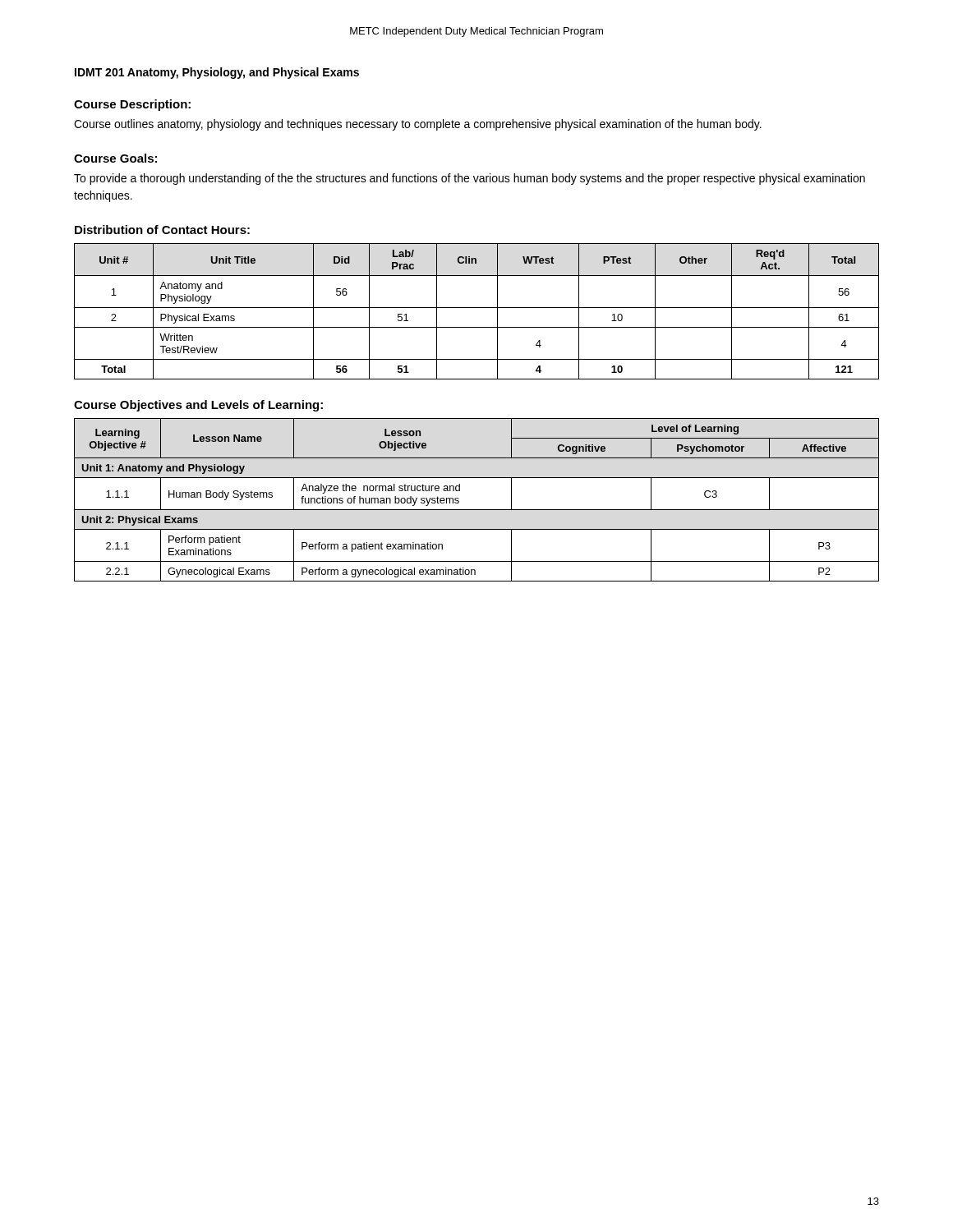Click on the title containing "IDMT 201 Anatomy, Physiology,"
Viewport: 953px width, 1232px height.
click(x=217, y=72)
